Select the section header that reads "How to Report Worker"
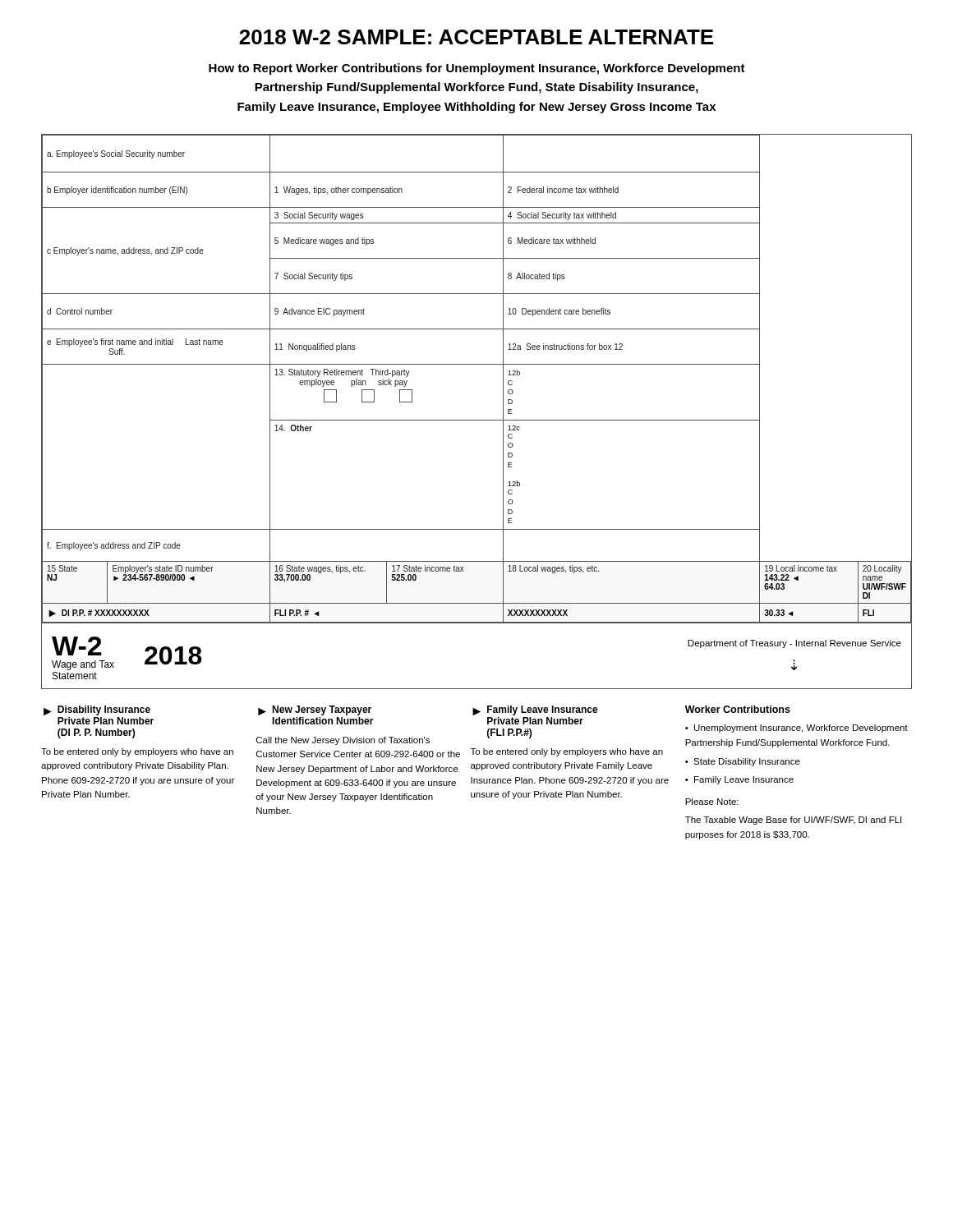The width and height of the screenshot is (953, 1232). [x=476, y=87]
